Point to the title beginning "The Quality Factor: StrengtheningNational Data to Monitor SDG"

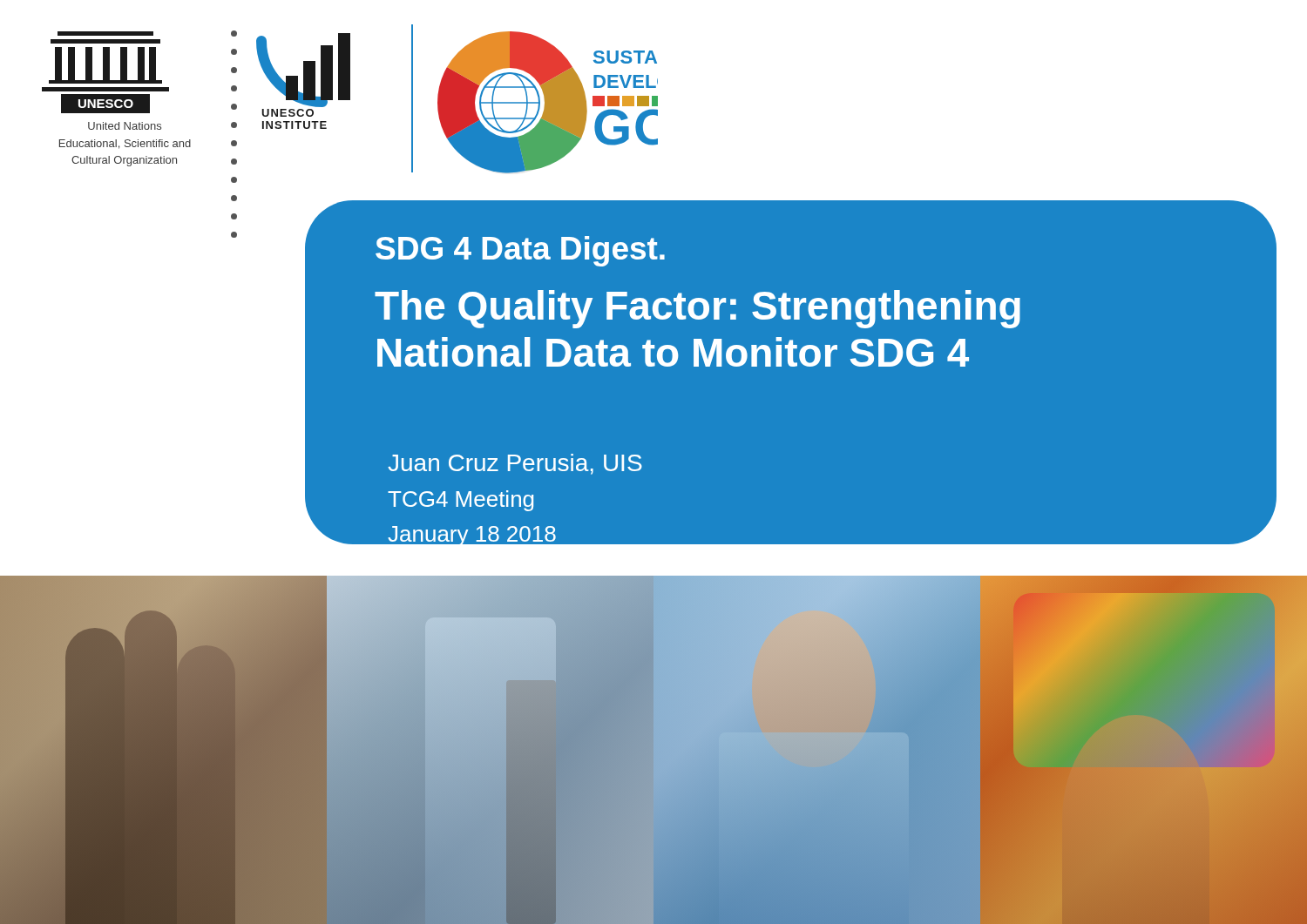[x=699, y=329]
